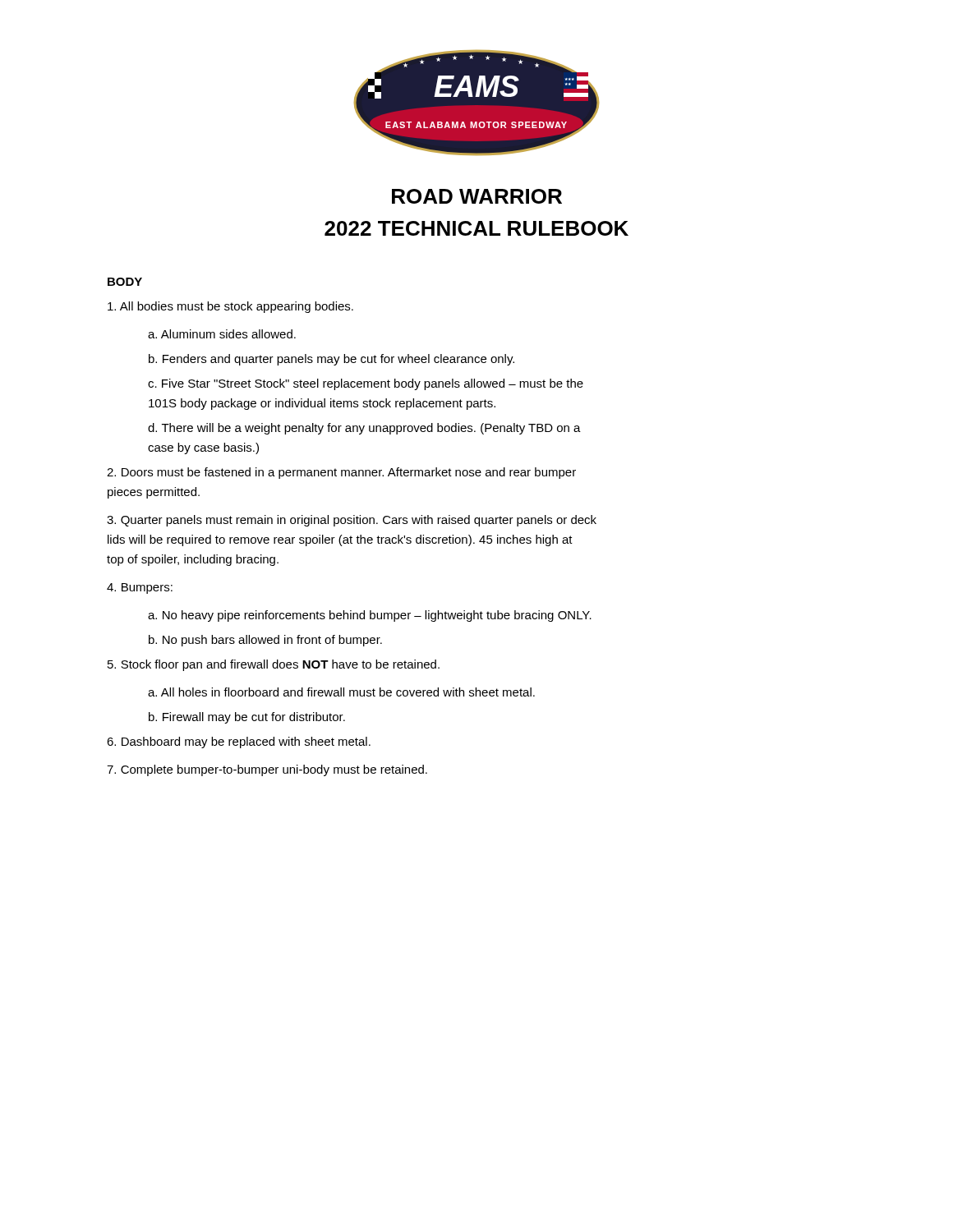Point to the element starting "a. Aluminum sides allowed."

[x=222, y=334]
